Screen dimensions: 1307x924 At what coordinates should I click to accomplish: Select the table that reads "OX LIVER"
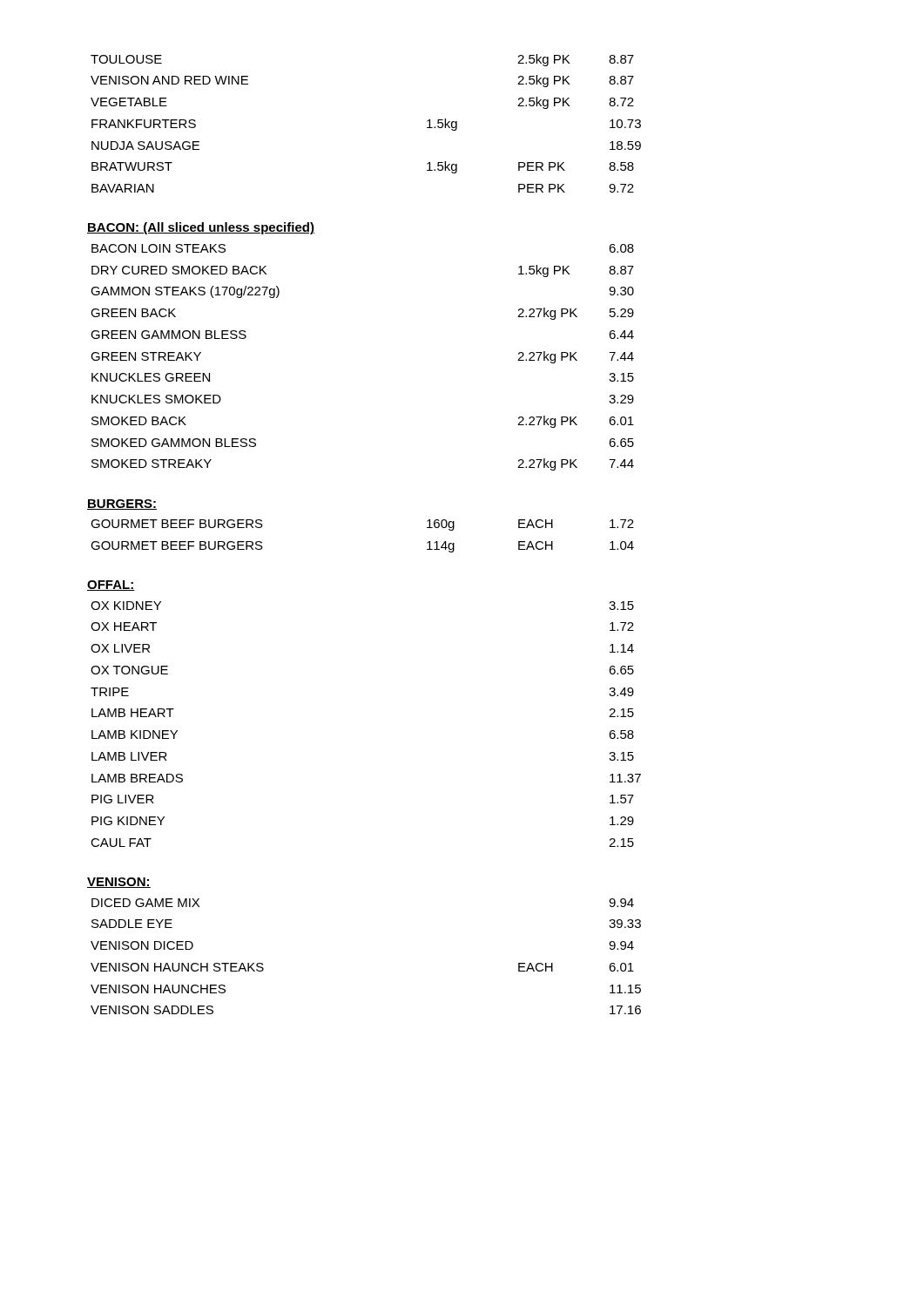[x=392, y=724]
